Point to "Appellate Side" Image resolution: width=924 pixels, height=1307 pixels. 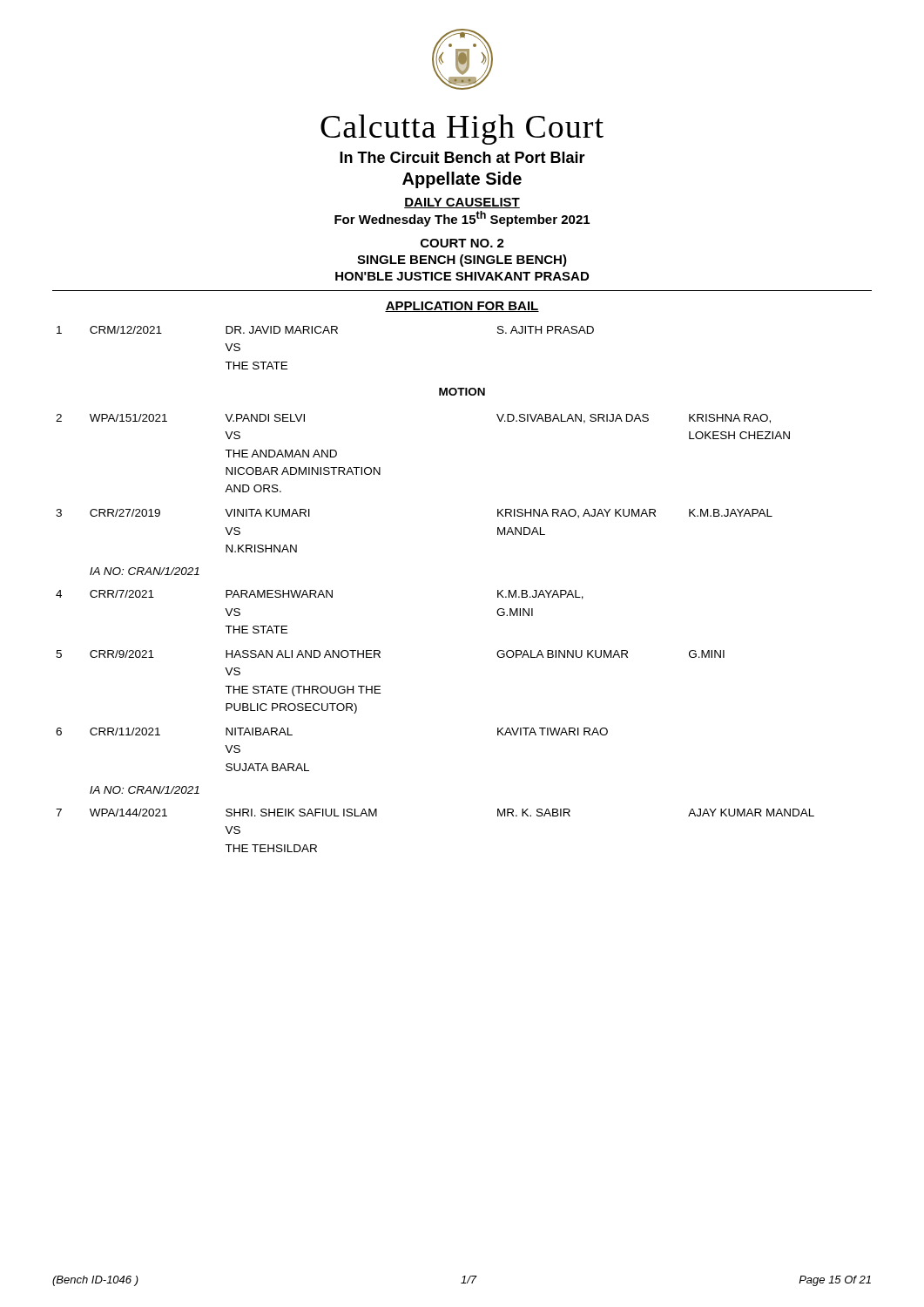click(x=462, y=179)
